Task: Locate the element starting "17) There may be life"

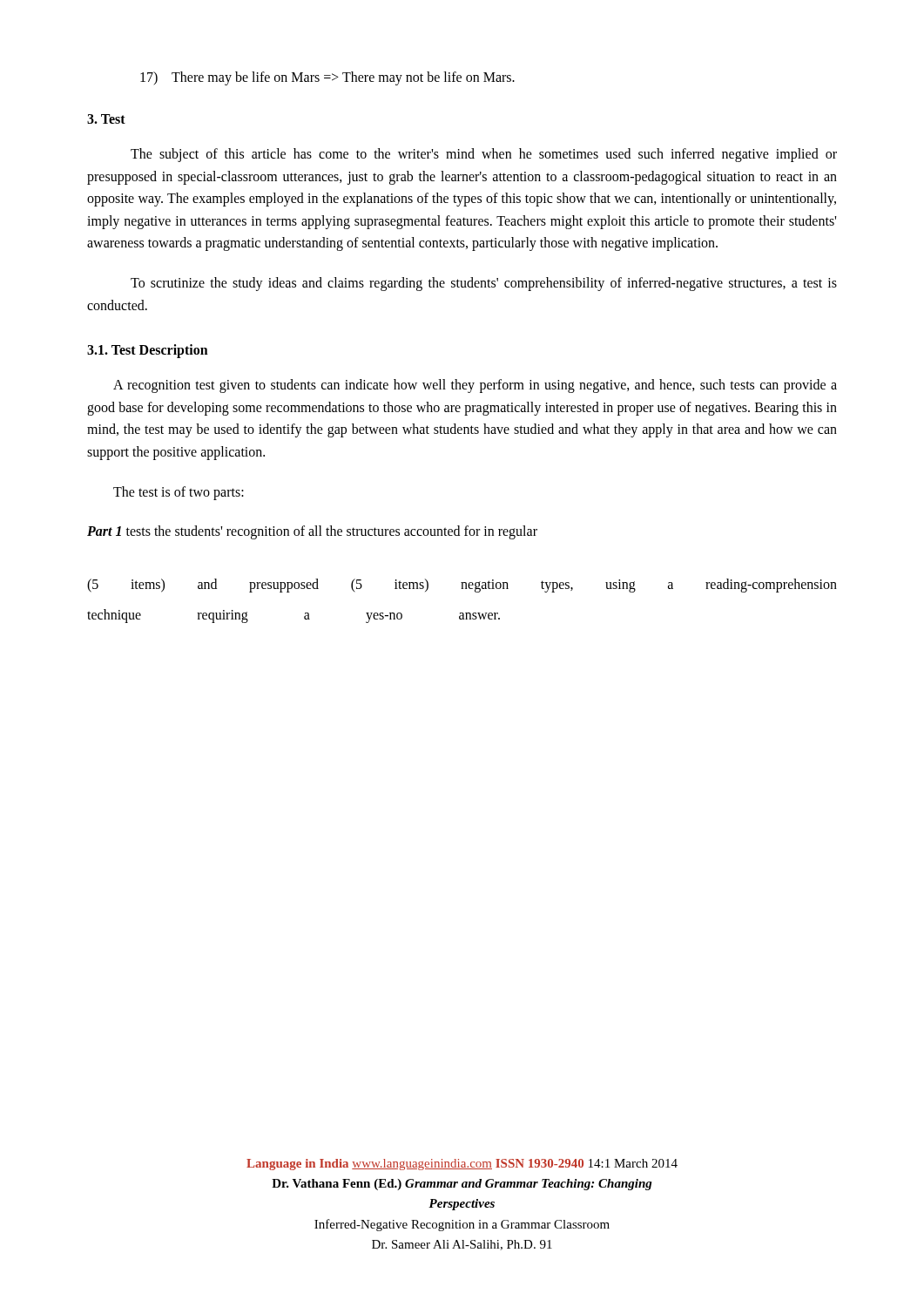Action: tap(327, 77)
